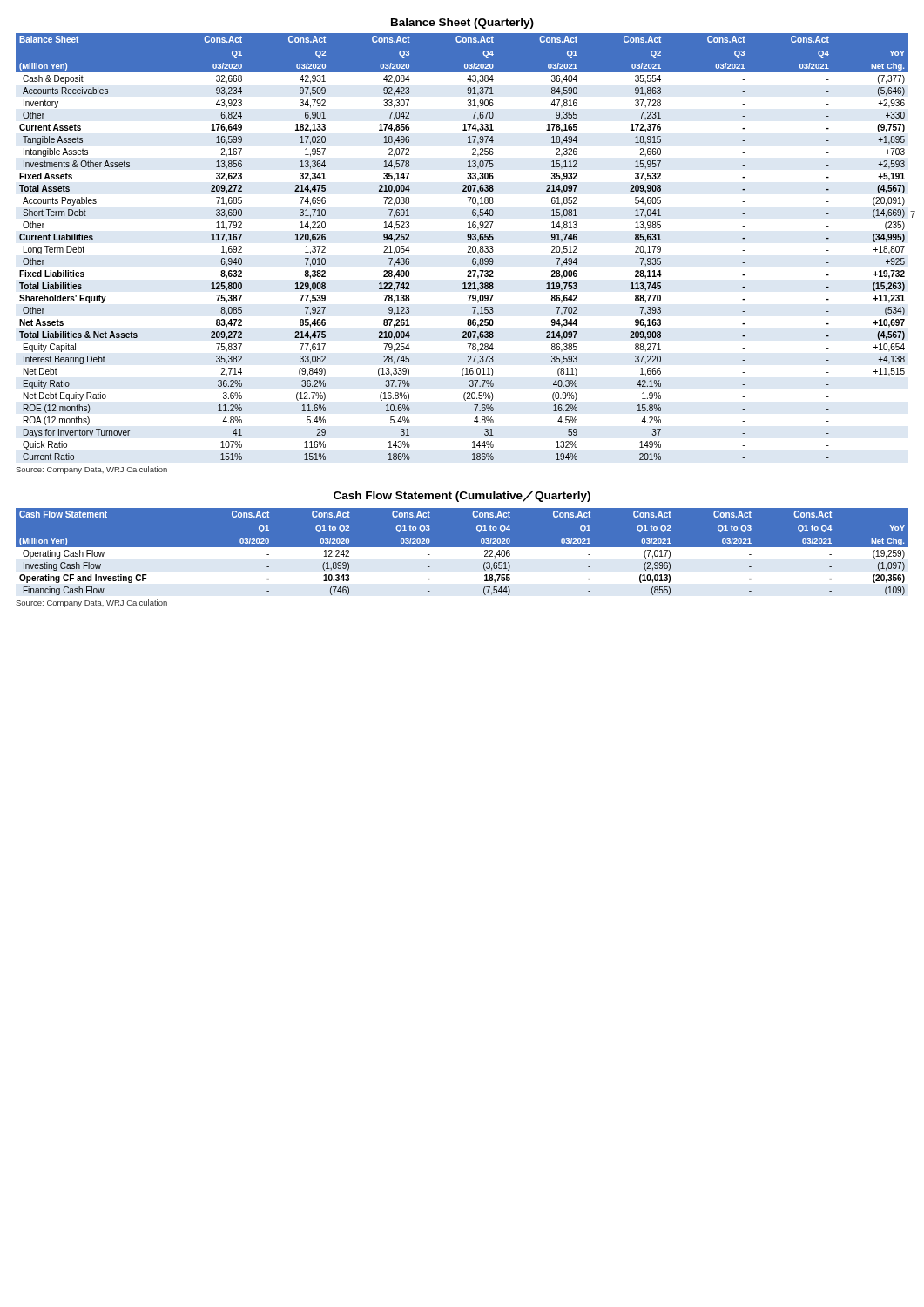Screen dimensions: 1307x924
Task: Locate the table with the text "Cash Flow Statement"
Action: tap(462, 552)
